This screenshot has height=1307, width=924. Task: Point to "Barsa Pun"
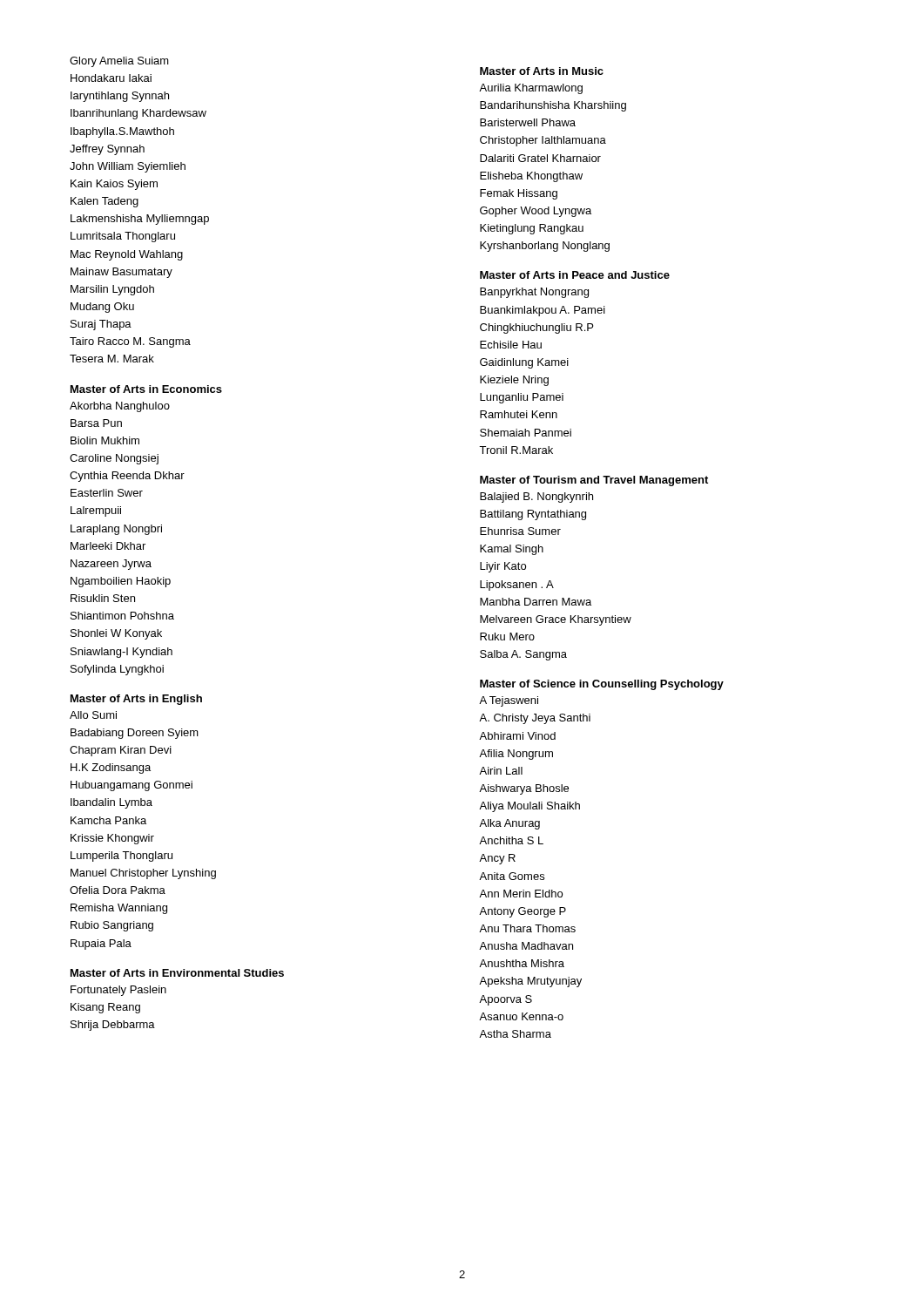[96, 423]
